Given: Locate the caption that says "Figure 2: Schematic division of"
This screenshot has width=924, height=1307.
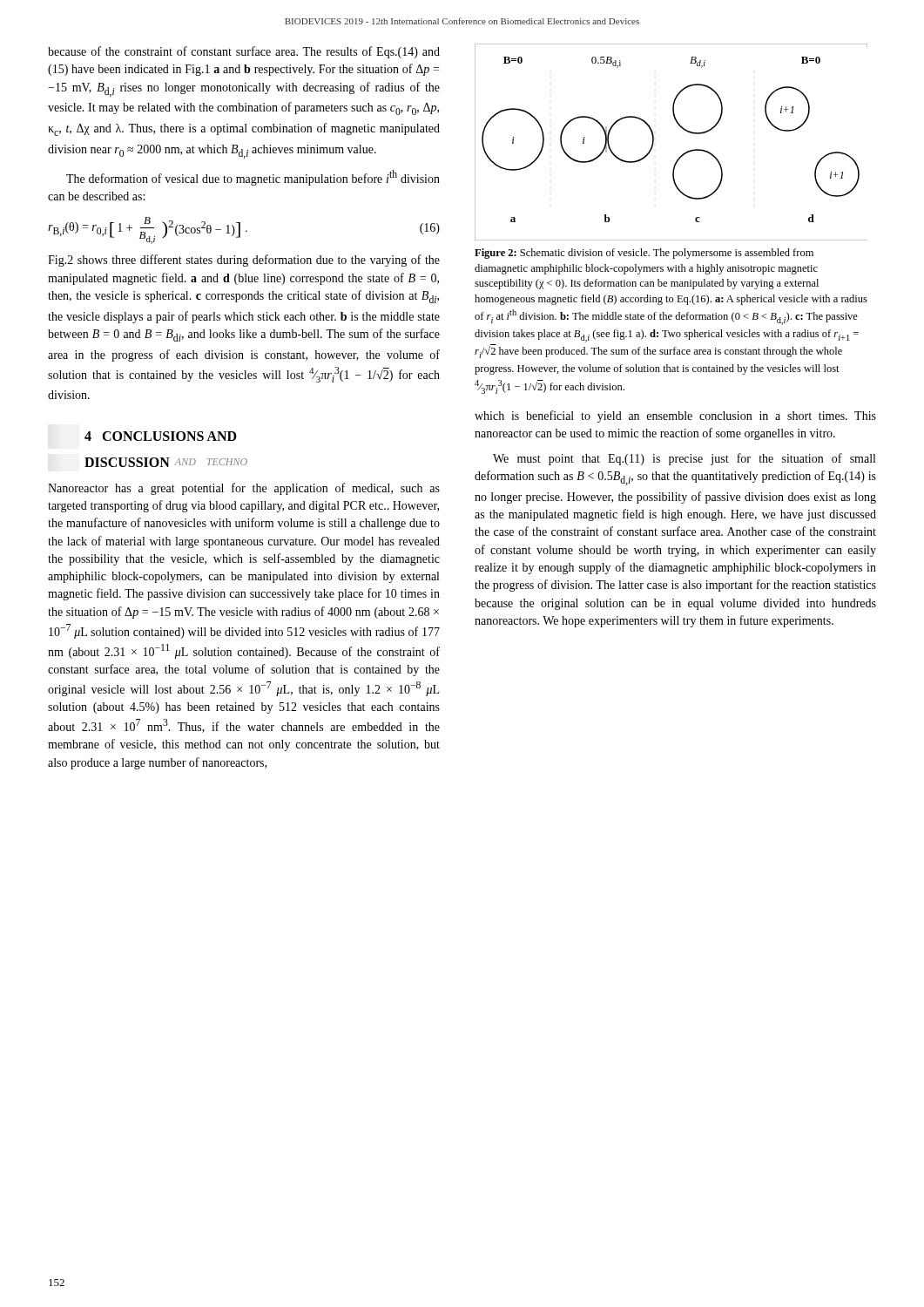Looking at the screenshot, I should click(x=671, y=321).
